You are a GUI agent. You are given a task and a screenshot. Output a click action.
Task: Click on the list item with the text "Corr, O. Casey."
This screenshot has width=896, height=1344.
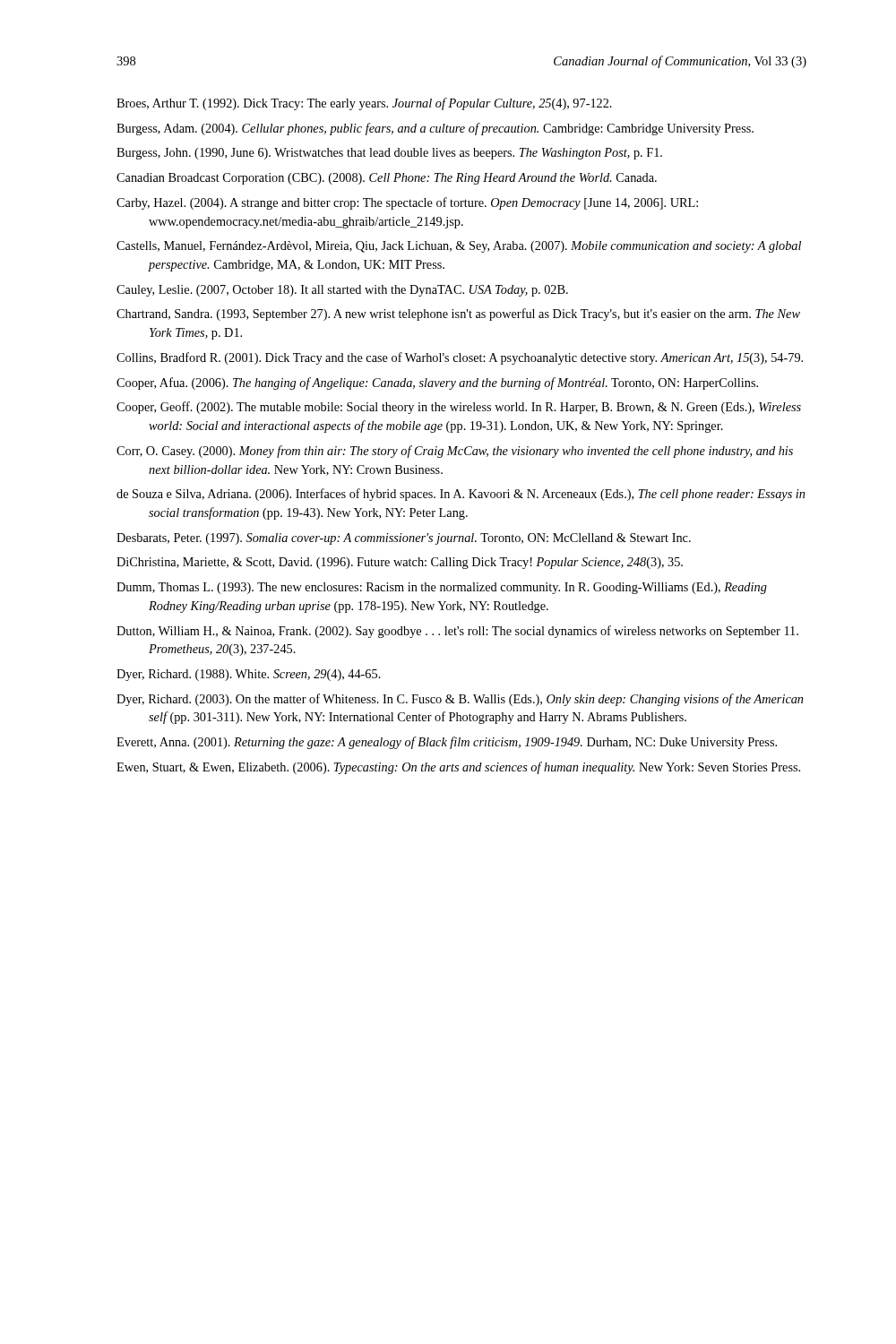(x=455, y=460)
